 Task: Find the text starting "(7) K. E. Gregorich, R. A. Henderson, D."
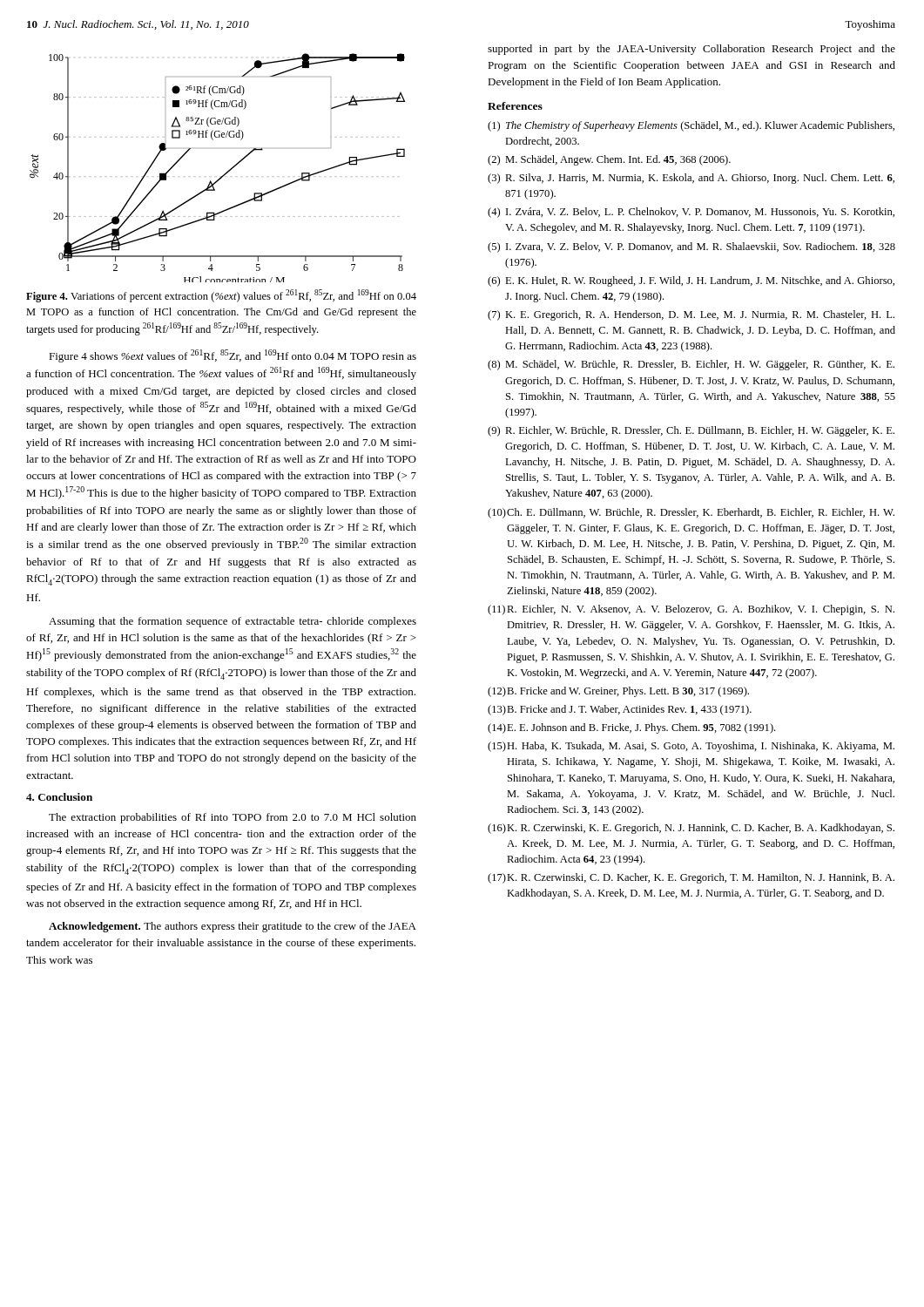(691, 330)
